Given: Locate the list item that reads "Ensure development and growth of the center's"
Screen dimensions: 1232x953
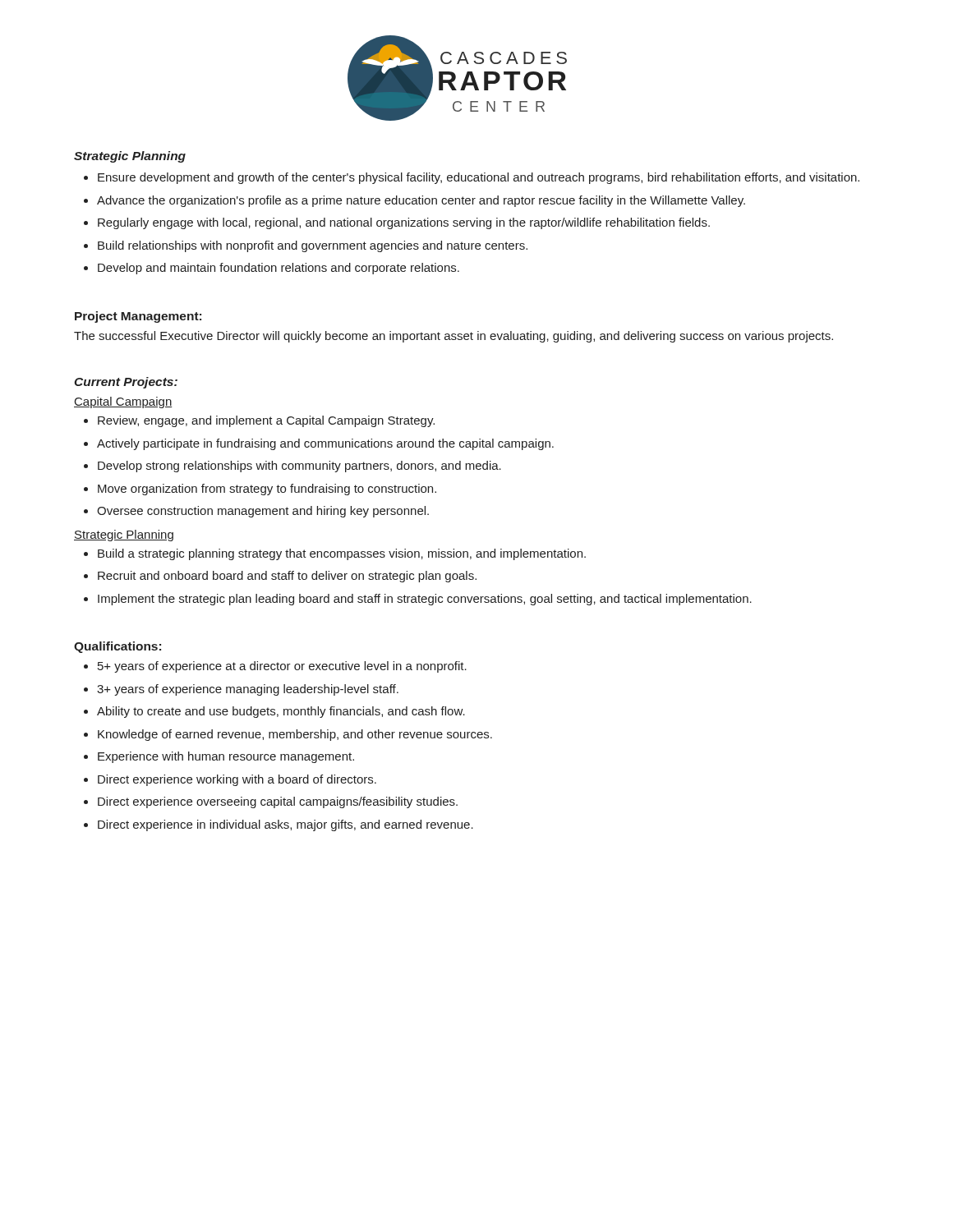Looking at the screenshot, I should [479, 177].
